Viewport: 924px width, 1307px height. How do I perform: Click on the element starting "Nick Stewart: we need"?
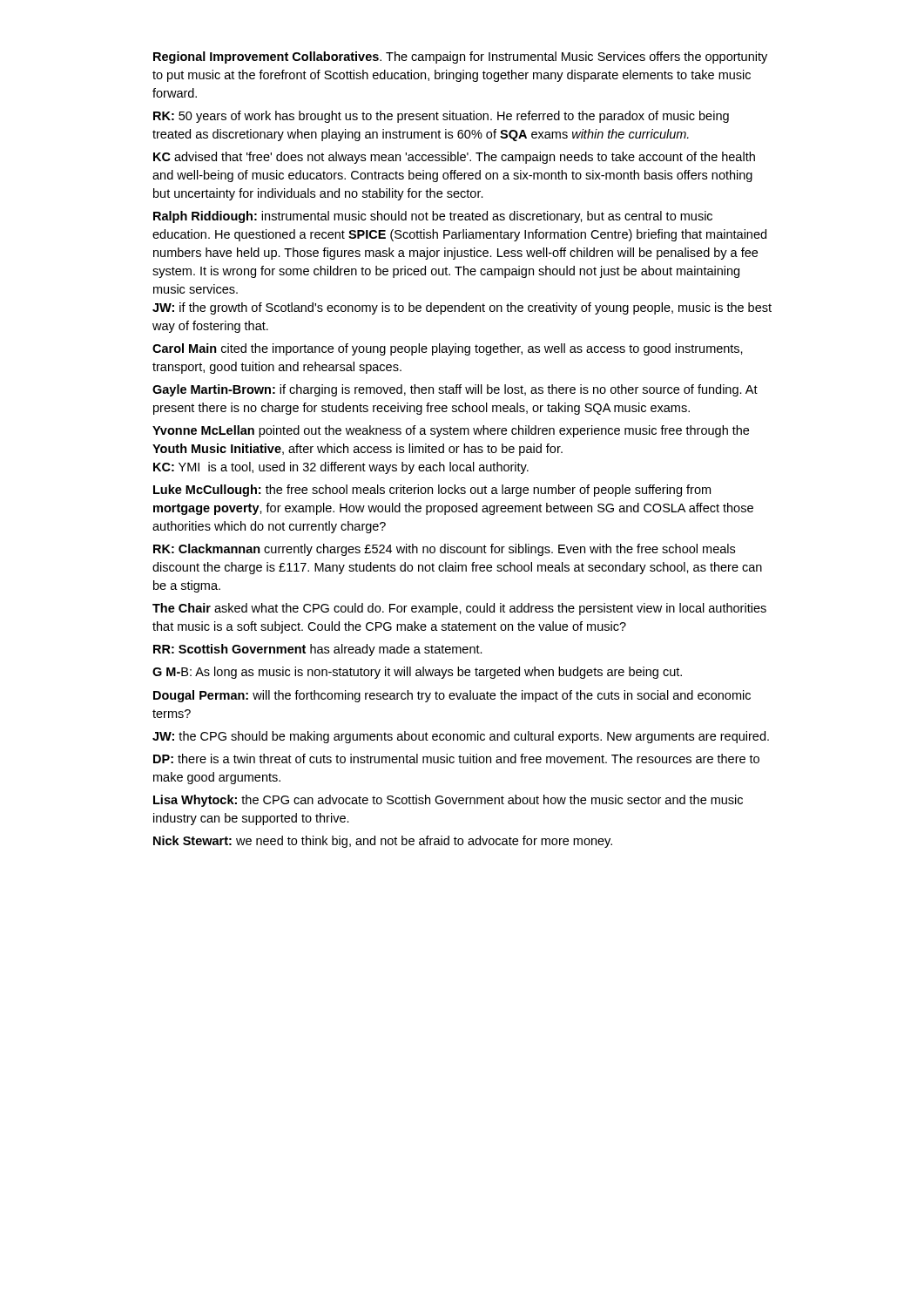tap(462, 841)
